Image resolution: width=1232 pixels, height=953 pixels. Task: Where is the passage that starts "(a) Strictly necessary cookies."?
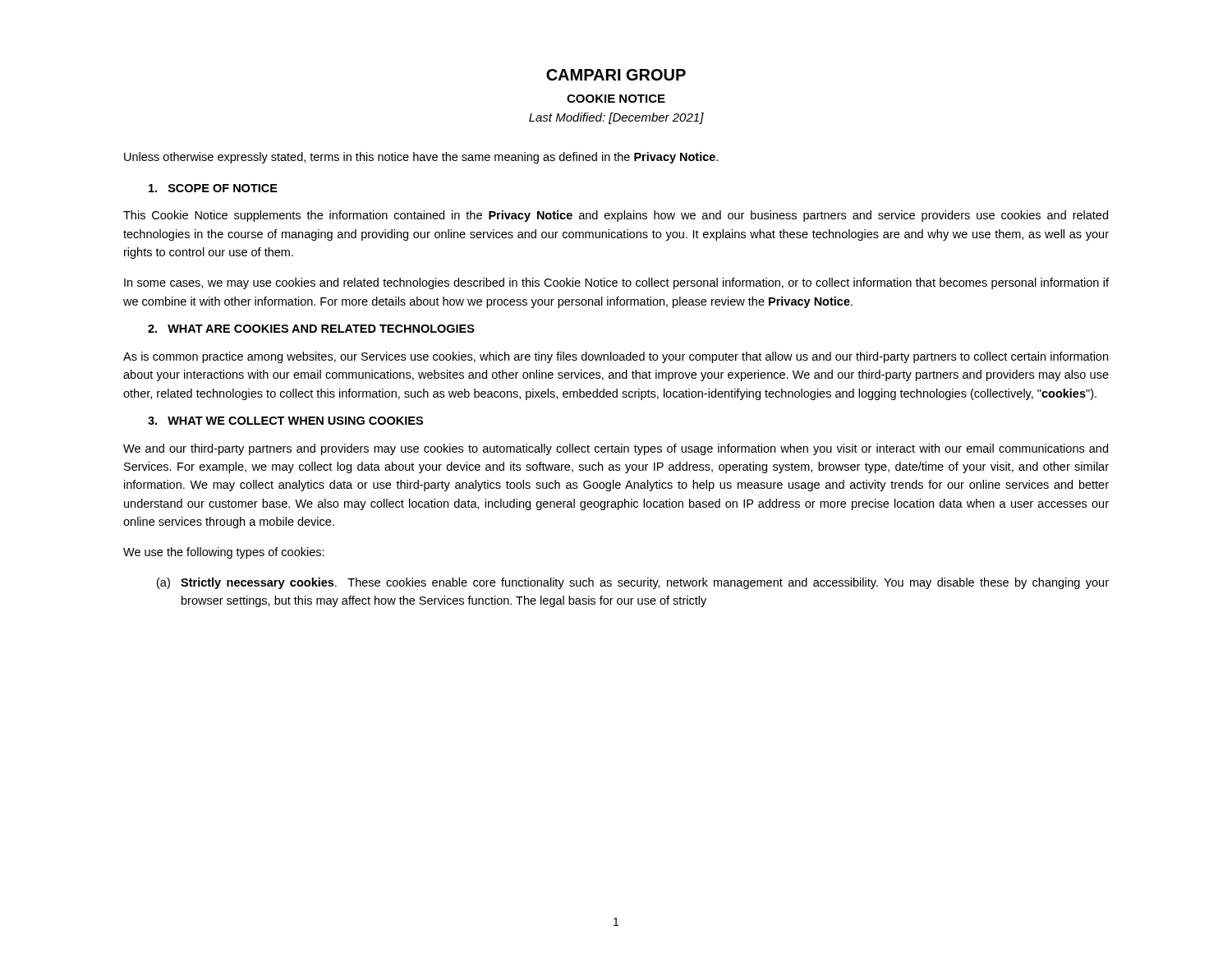pos(632,592)
